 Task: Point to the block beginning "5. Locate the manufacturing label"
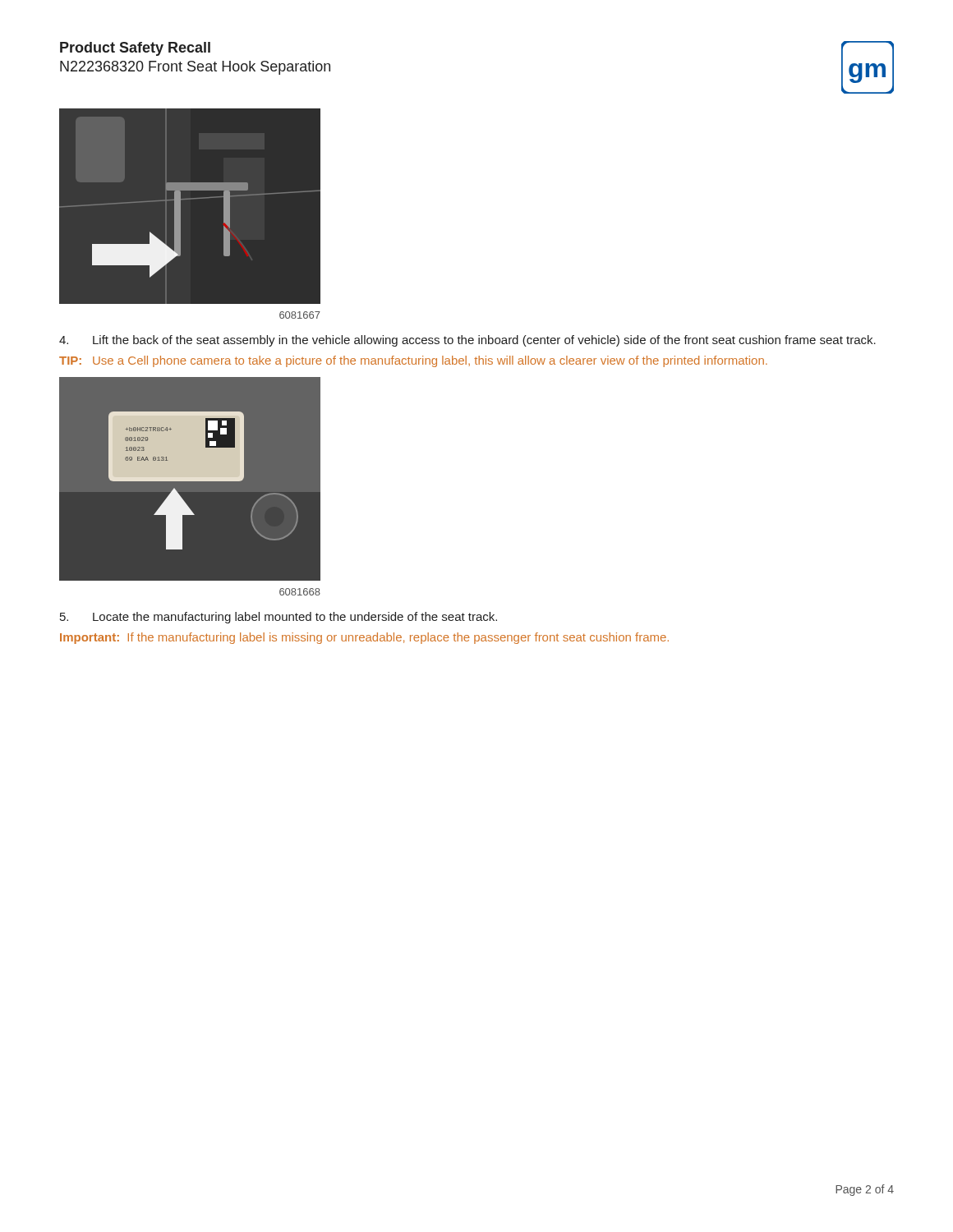(x=476, y=616)
